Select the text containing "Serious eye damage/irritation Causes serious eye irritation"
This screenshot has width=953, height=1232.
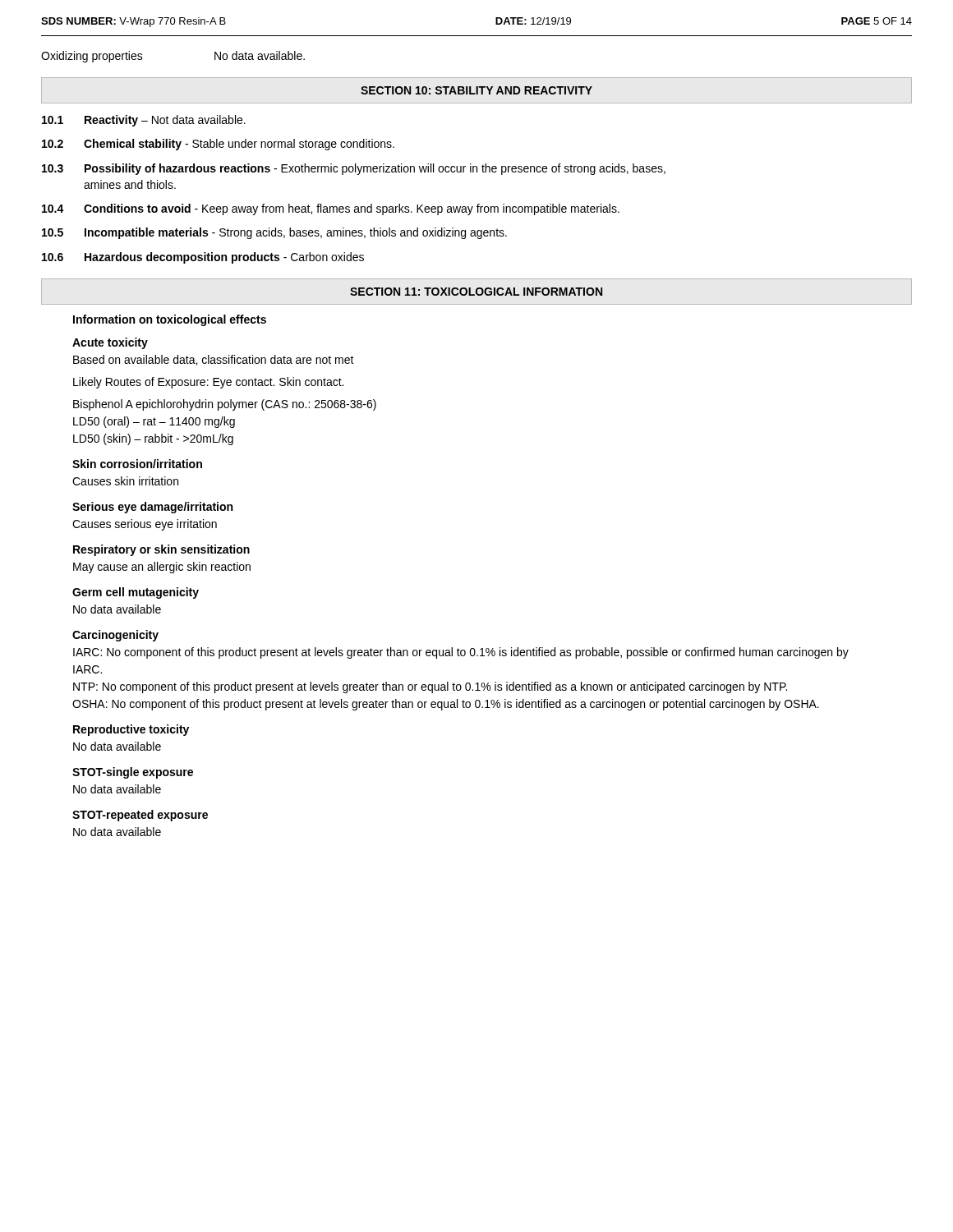152,508
